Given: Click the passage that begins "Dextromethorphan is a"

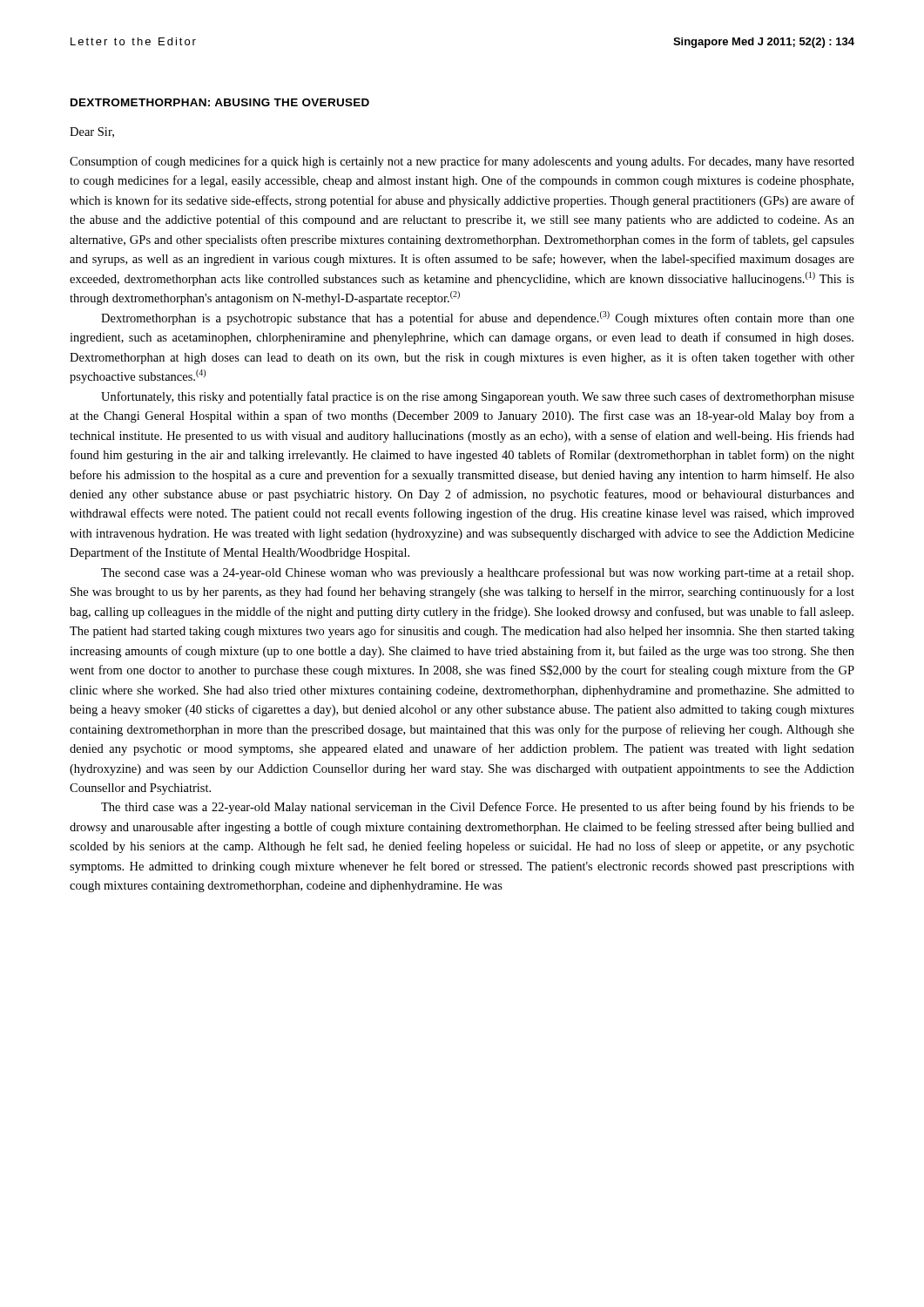Looking at the screenshot, I should pyautogui.click(x=462, y=346).
